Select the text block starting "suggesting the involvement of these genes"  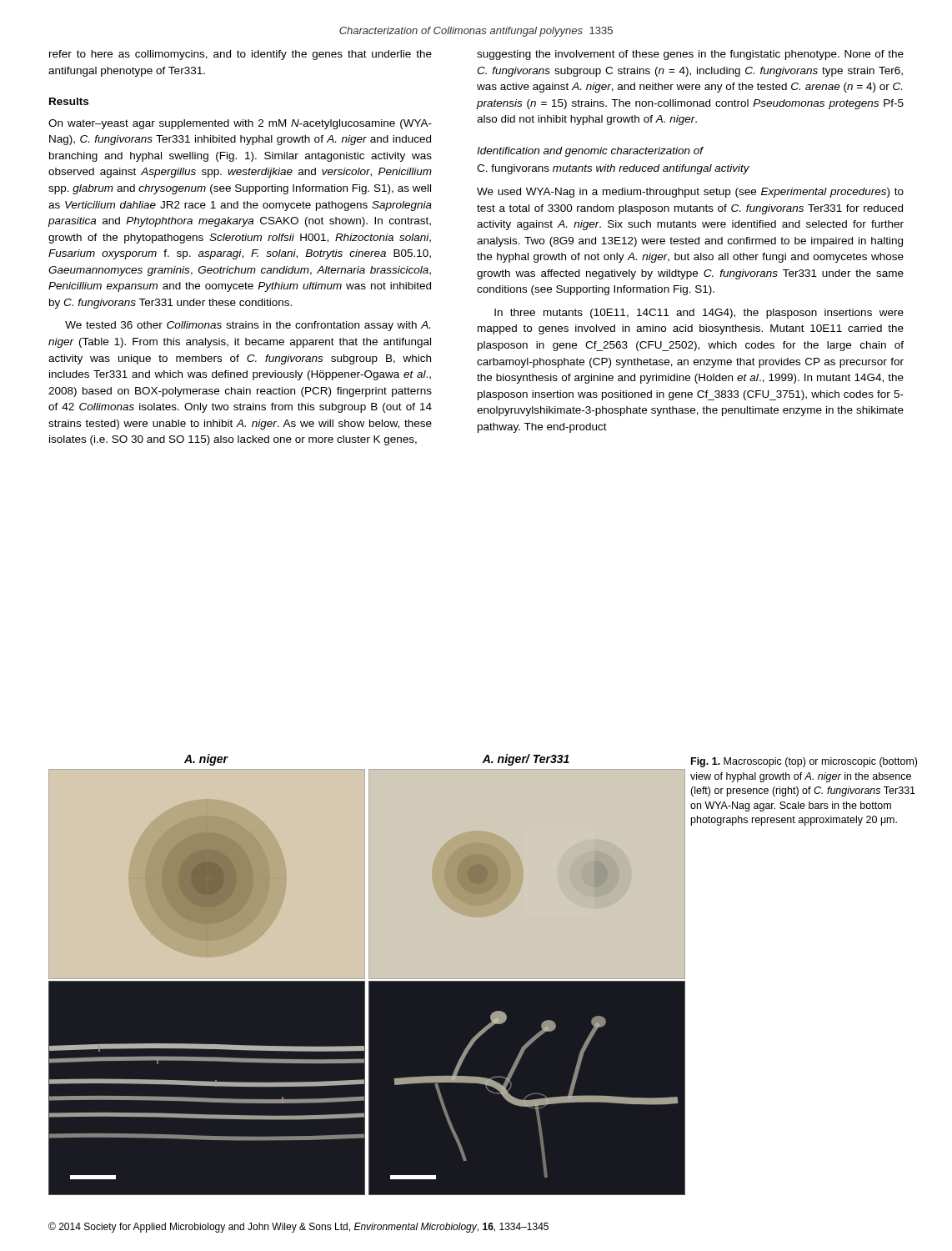pyautogui.click(x=690, y=87)
